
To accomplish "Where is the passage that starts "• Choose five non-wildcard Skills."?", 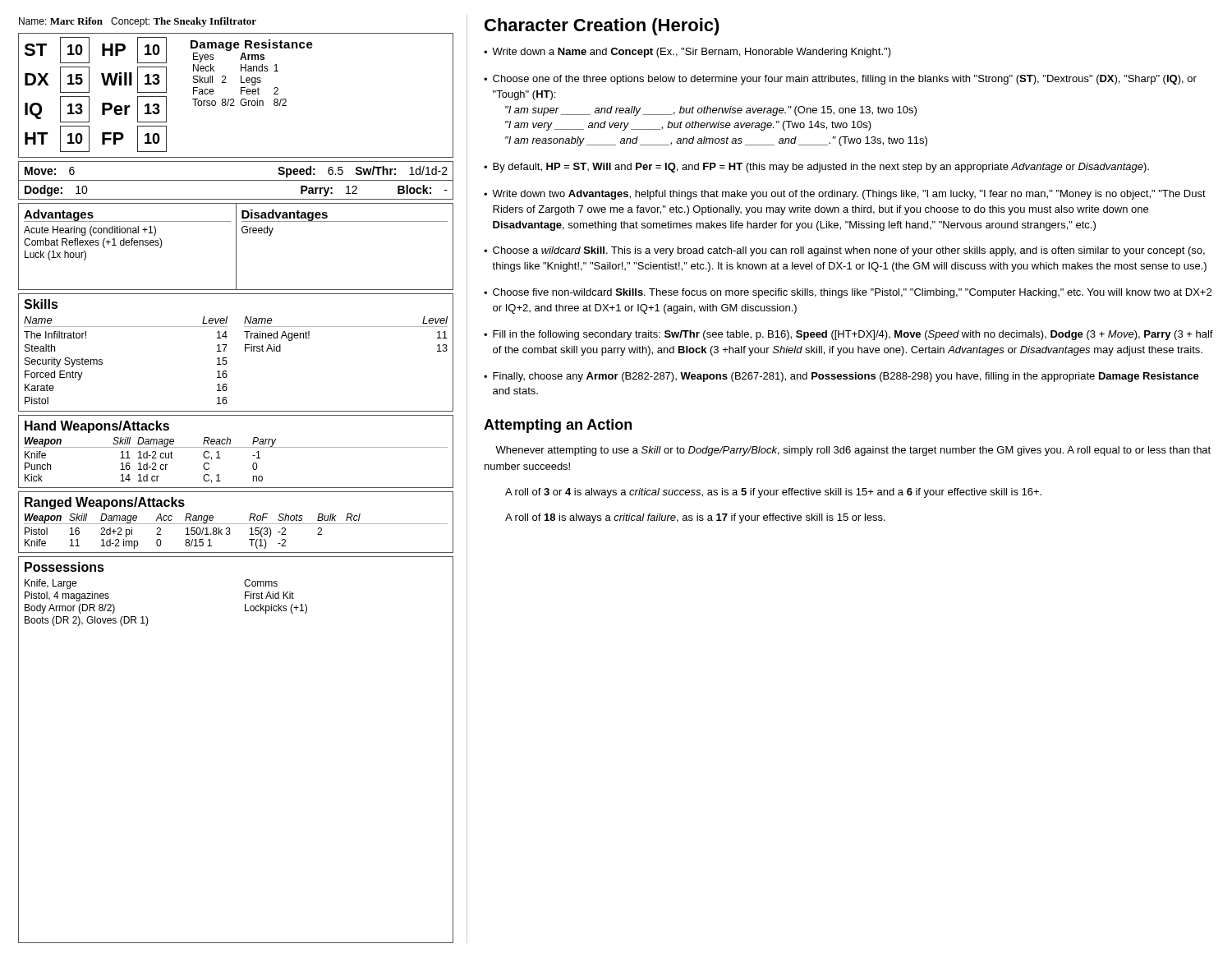I will pos(849,301).
